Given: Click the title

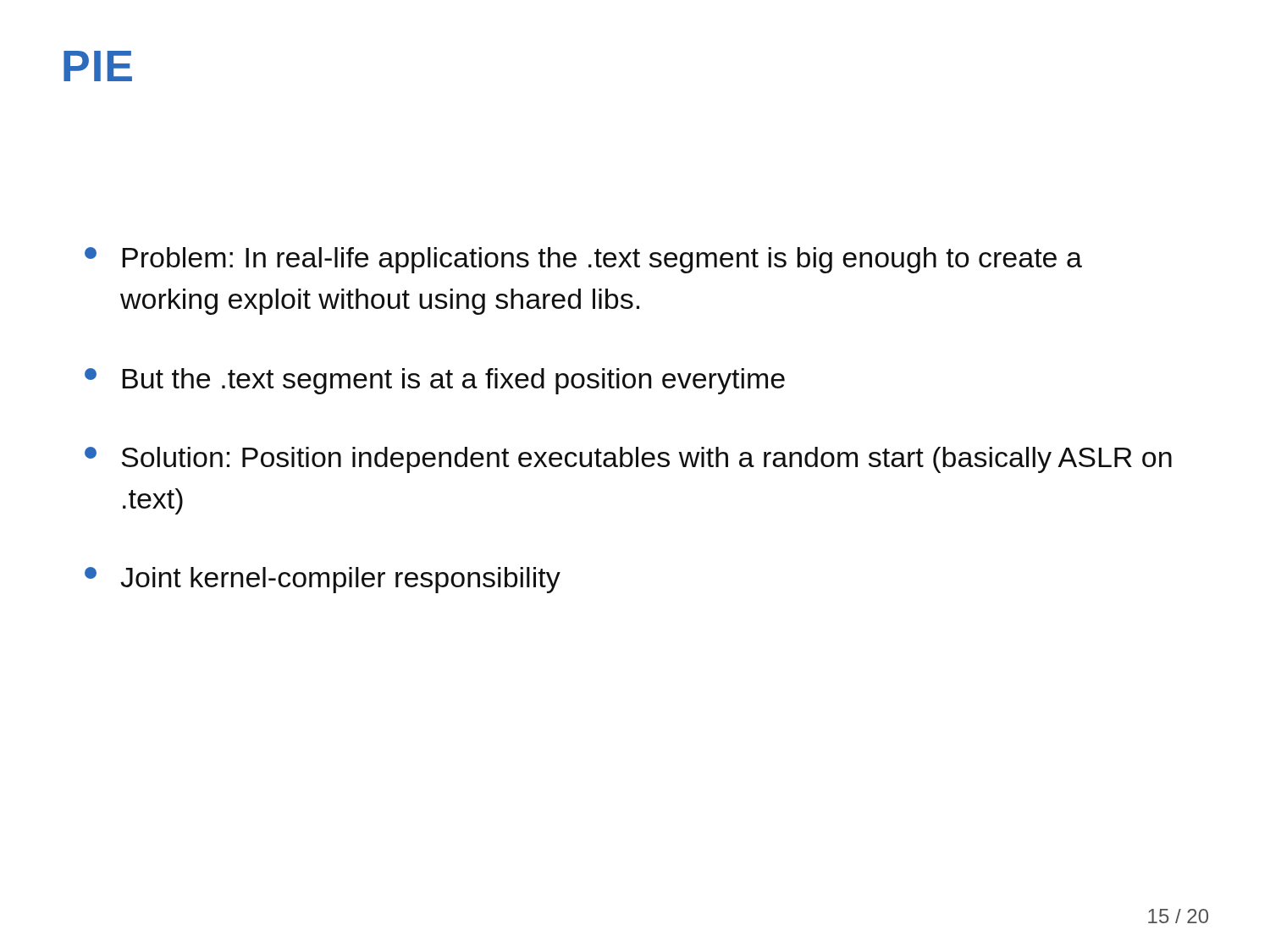Looking at the screenshot, I should (98, 66).
